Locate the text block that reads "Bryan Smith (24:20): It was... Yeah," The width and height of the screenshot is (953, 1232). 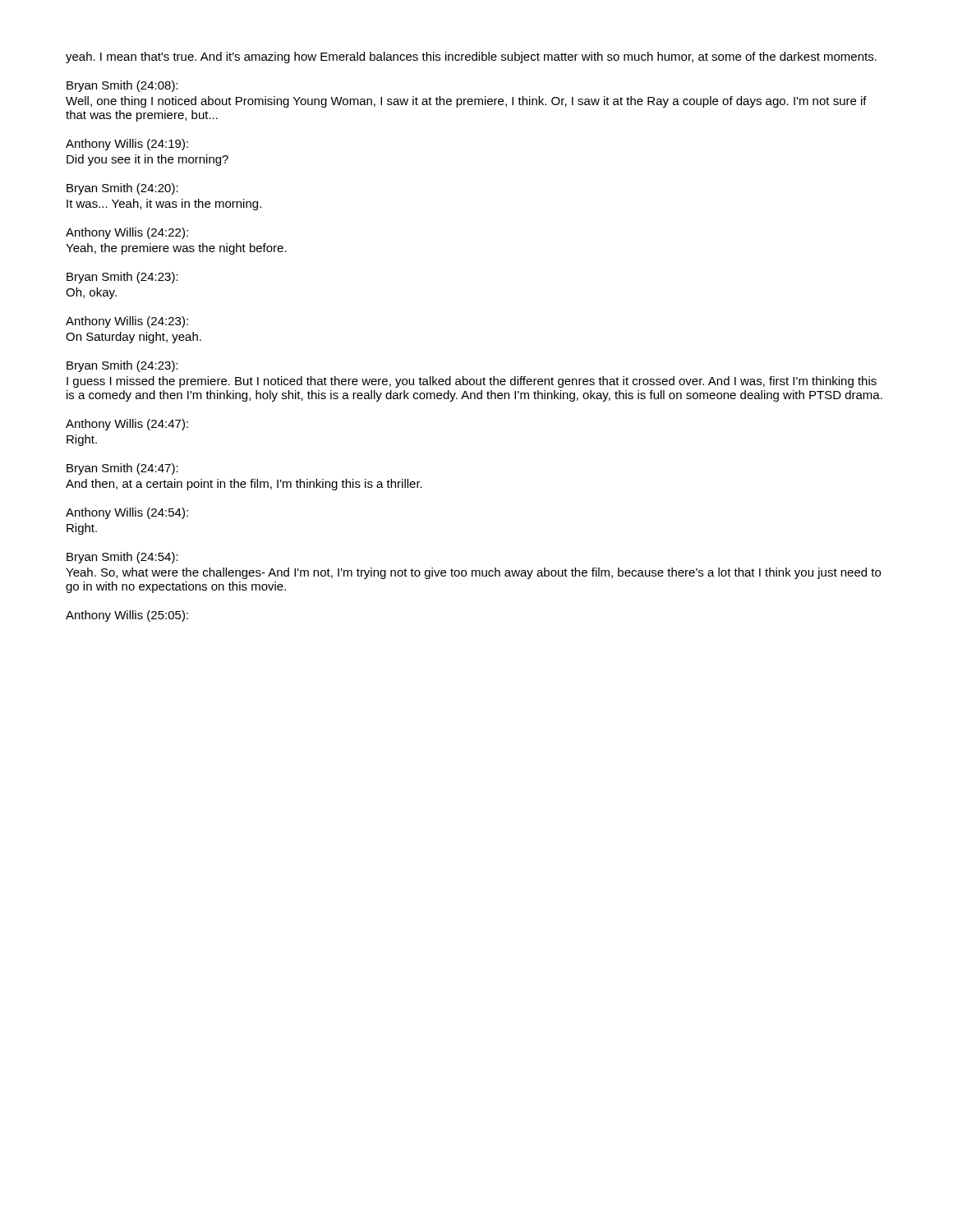point(122,189)
